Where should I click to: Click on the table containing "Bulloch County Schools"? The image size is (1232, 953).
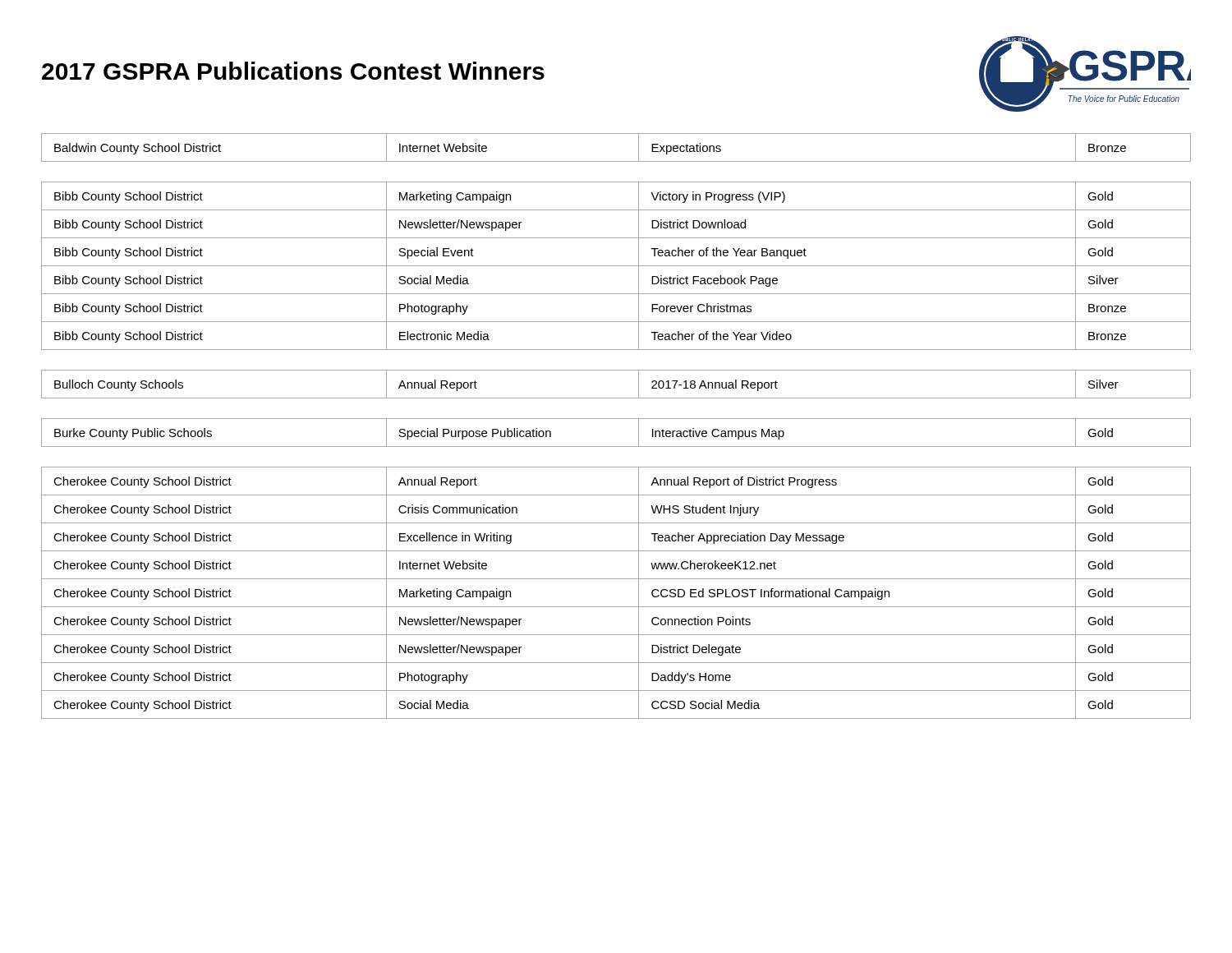(616, 384)
